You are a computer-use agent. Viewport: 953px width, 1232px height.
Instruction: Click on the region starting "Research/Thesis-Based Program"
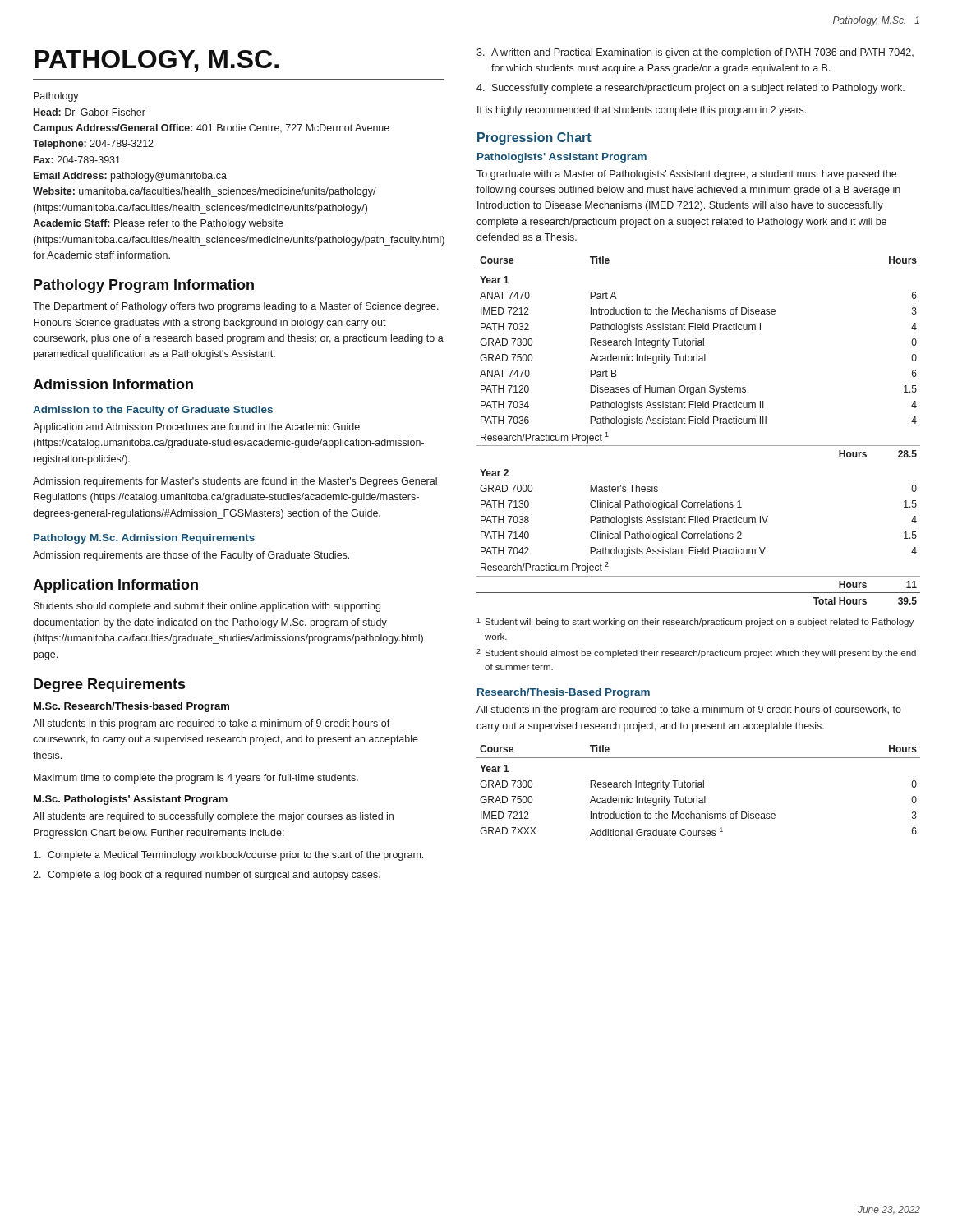coord(563,692)
